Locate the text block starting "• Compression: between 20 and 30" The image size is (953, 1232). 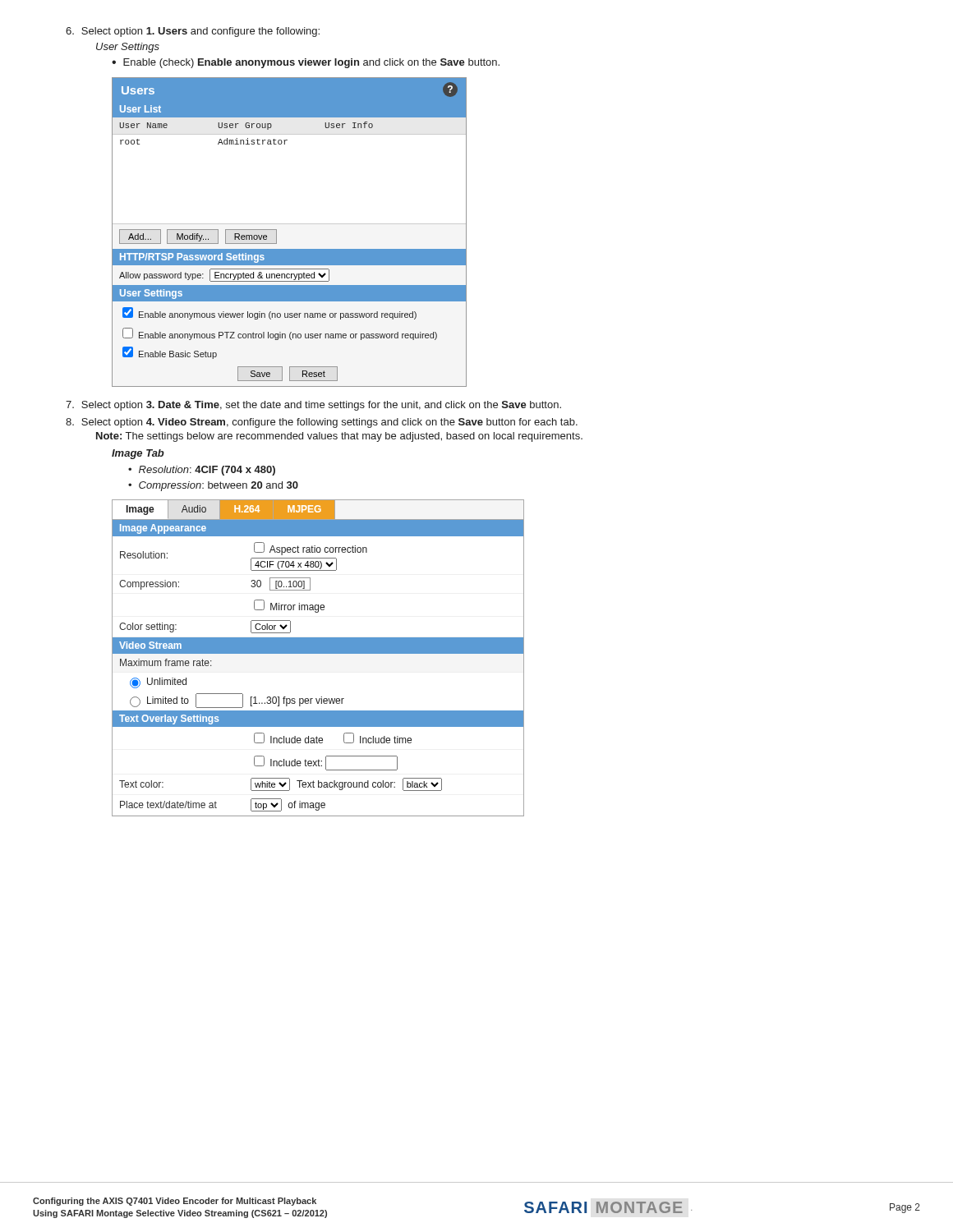tap(213, 485)
